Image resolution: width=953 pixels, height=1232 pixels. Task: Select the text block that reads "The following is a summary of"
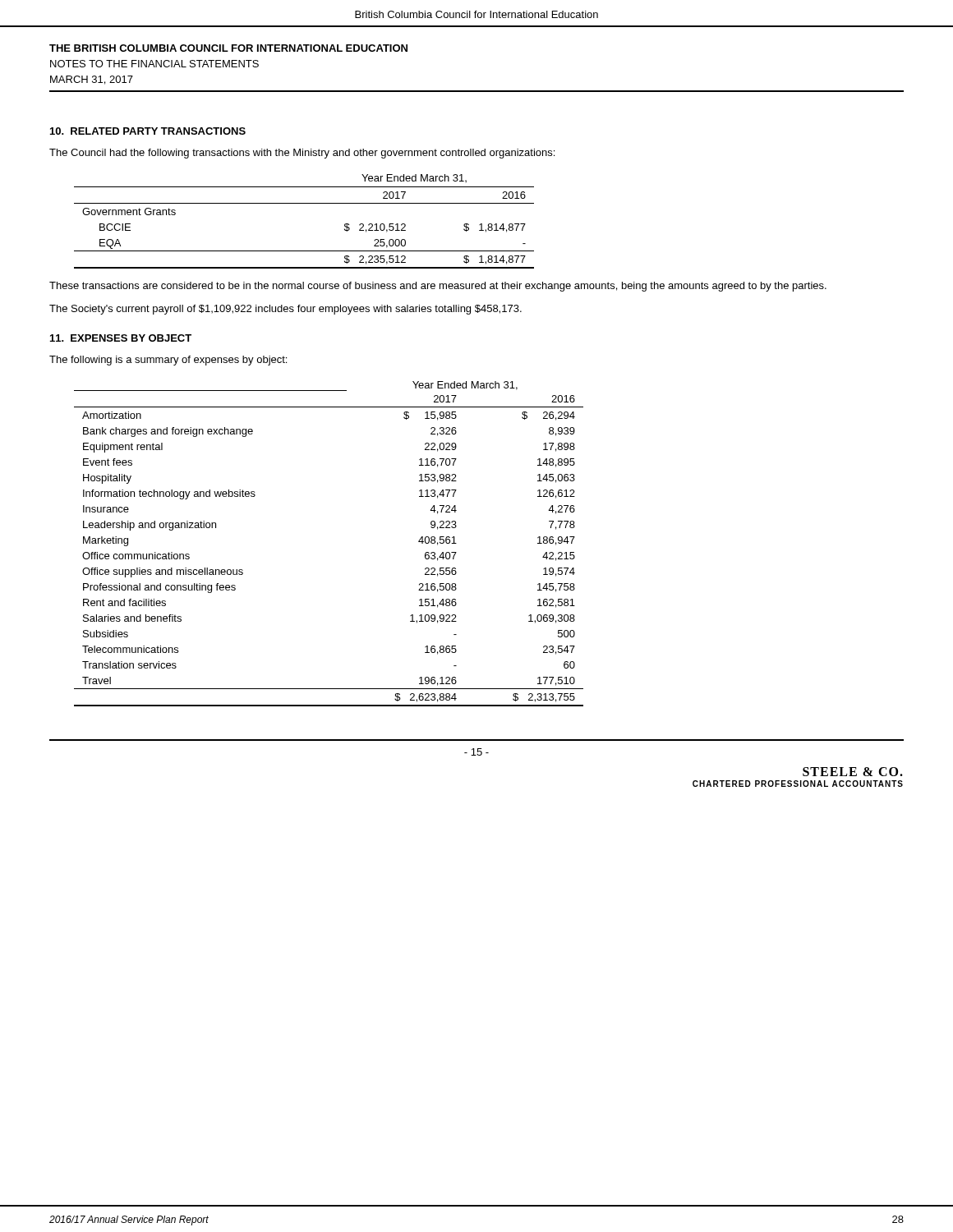169,359
